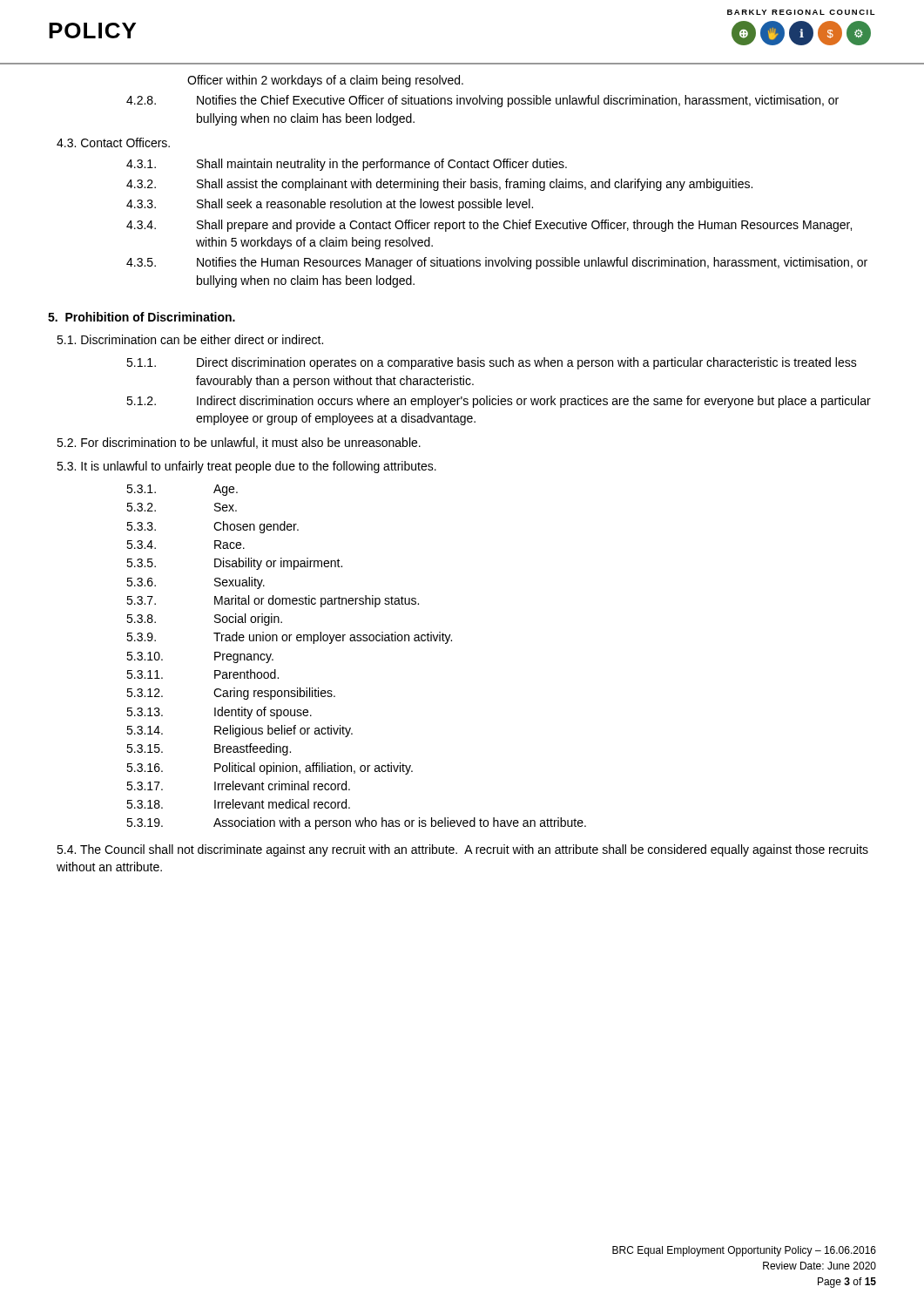
Task: Select the text block starting "2. For discrimination to be unlawful,"
Action: [239, 443]
